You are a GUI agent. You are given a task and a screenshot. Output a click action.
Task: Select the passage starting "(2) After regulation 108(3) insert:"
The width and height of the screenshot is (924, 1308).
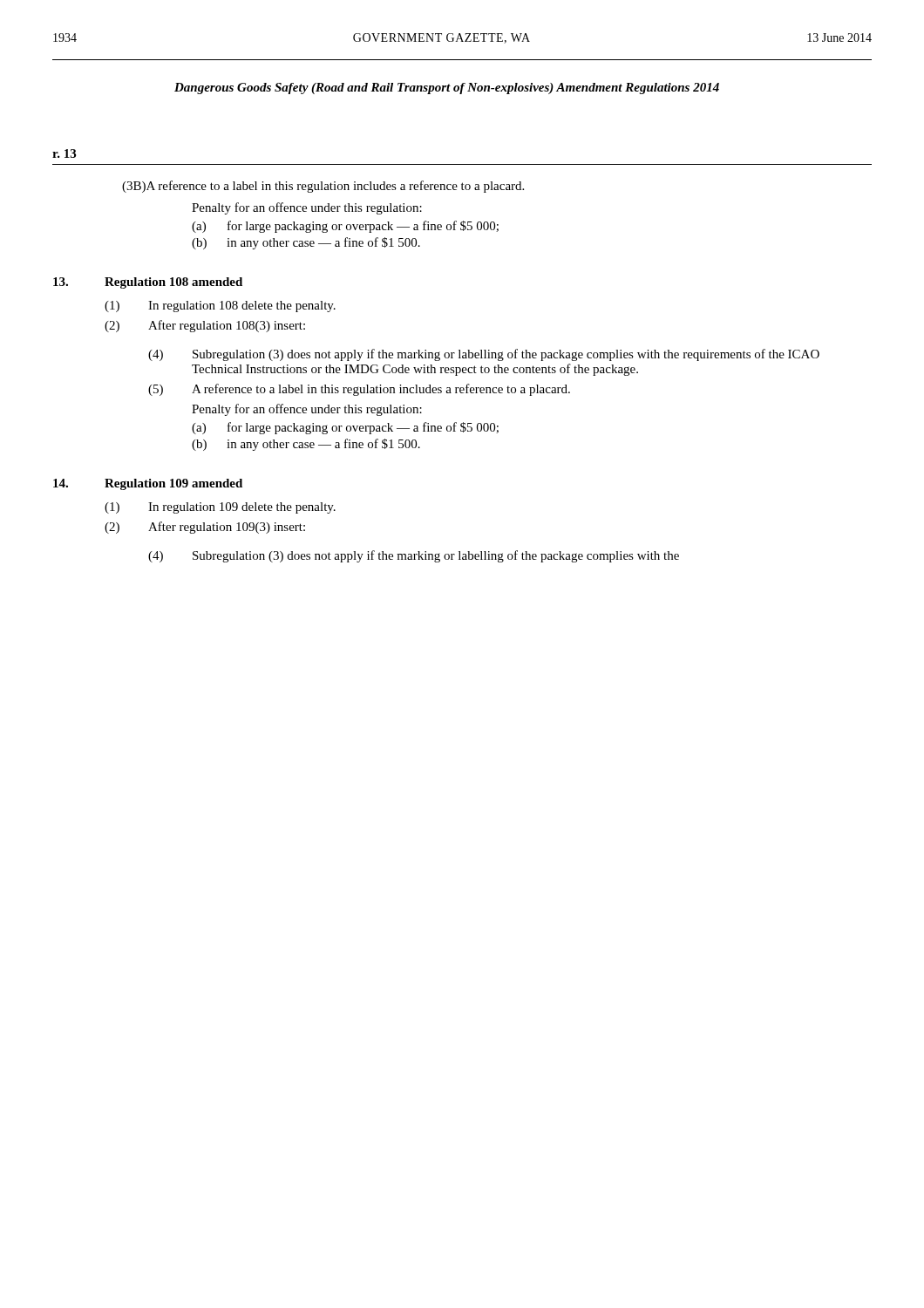[x=205, y=326]
